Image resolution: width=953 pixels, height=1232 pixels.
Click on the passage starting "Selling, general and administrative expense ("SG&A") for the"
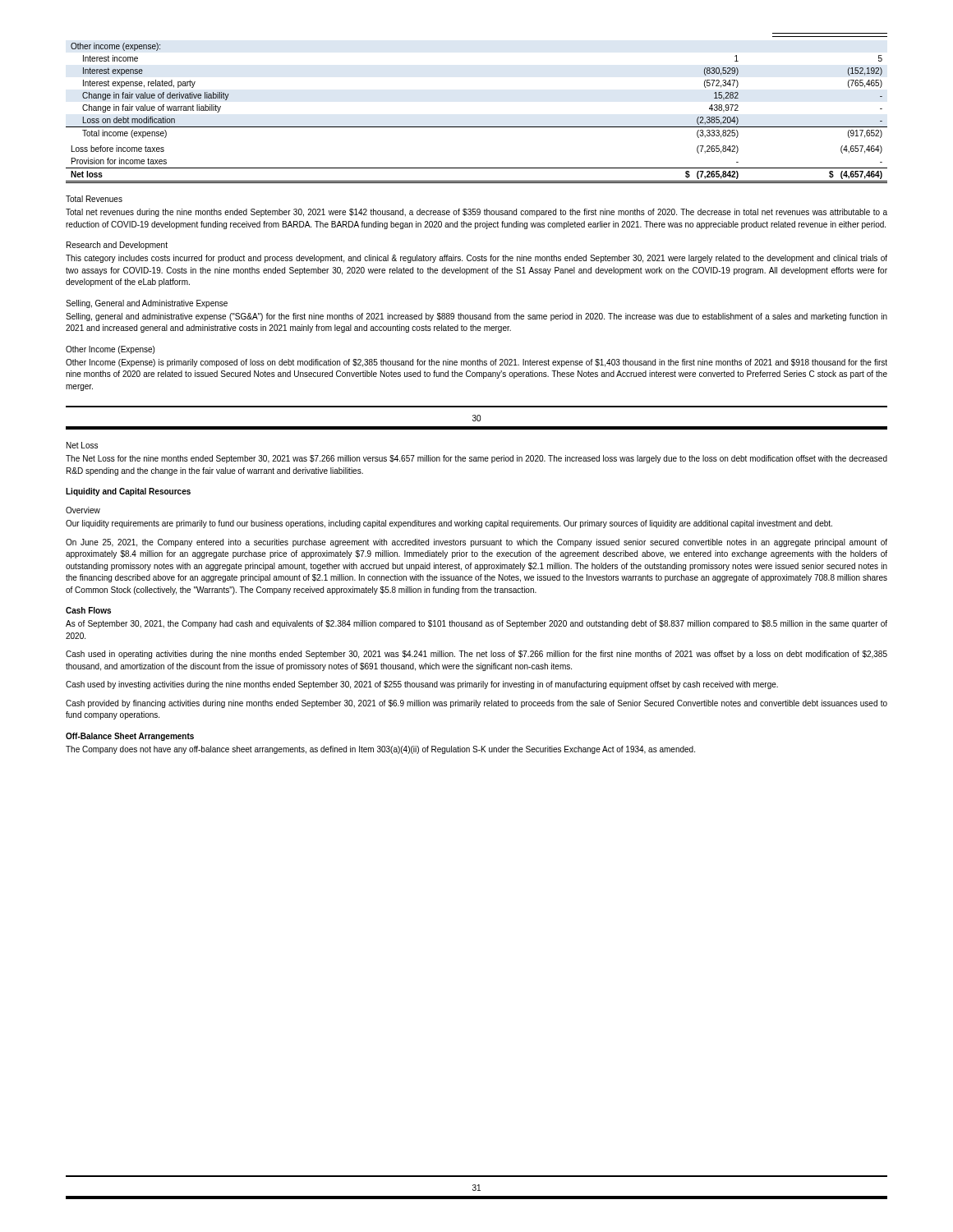(x=476, y=322)
